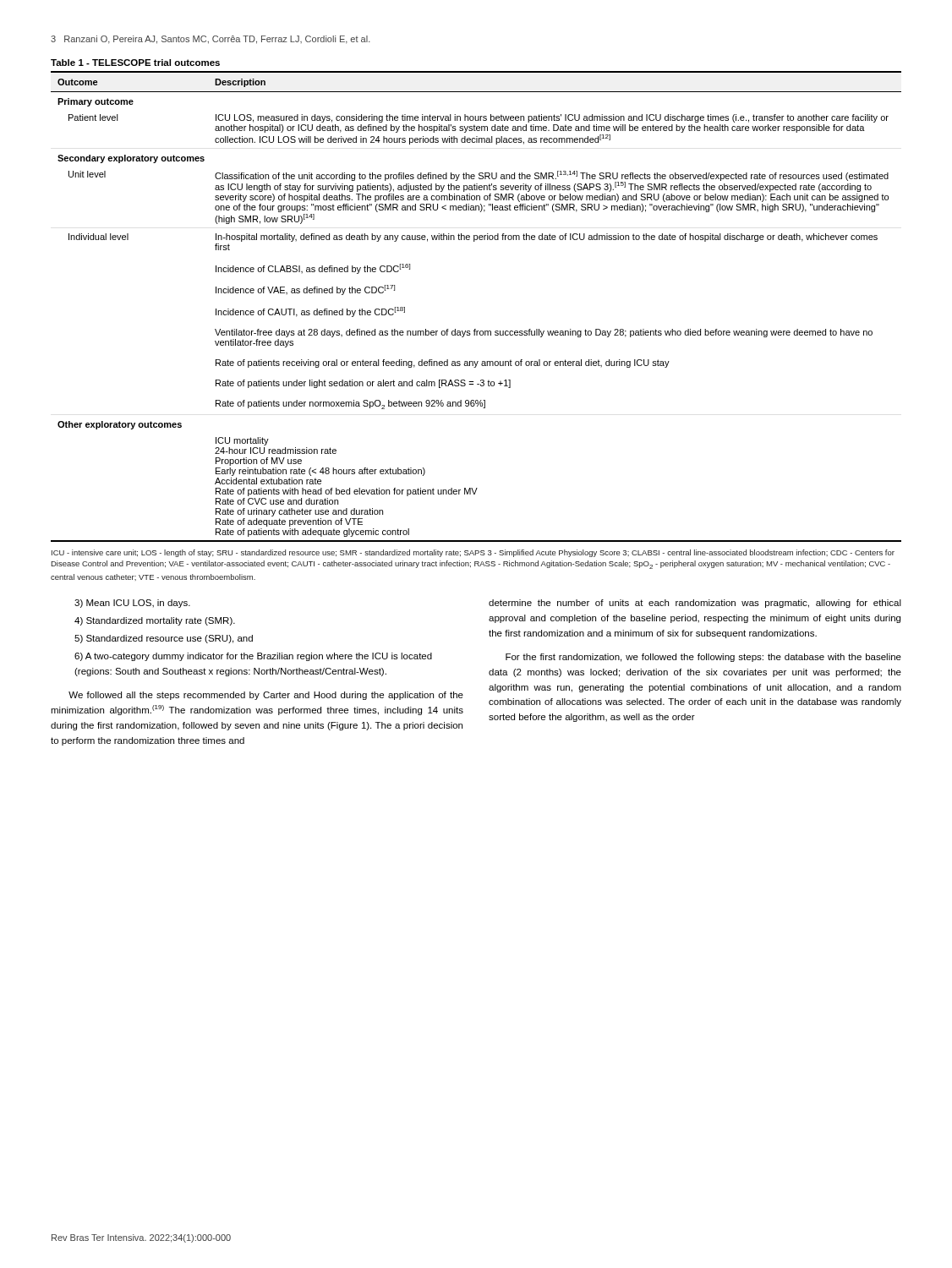Locate the block of text that opens with "determine the number of units at each"
This screenshot has height=1268, width=952.
[695, 618]
